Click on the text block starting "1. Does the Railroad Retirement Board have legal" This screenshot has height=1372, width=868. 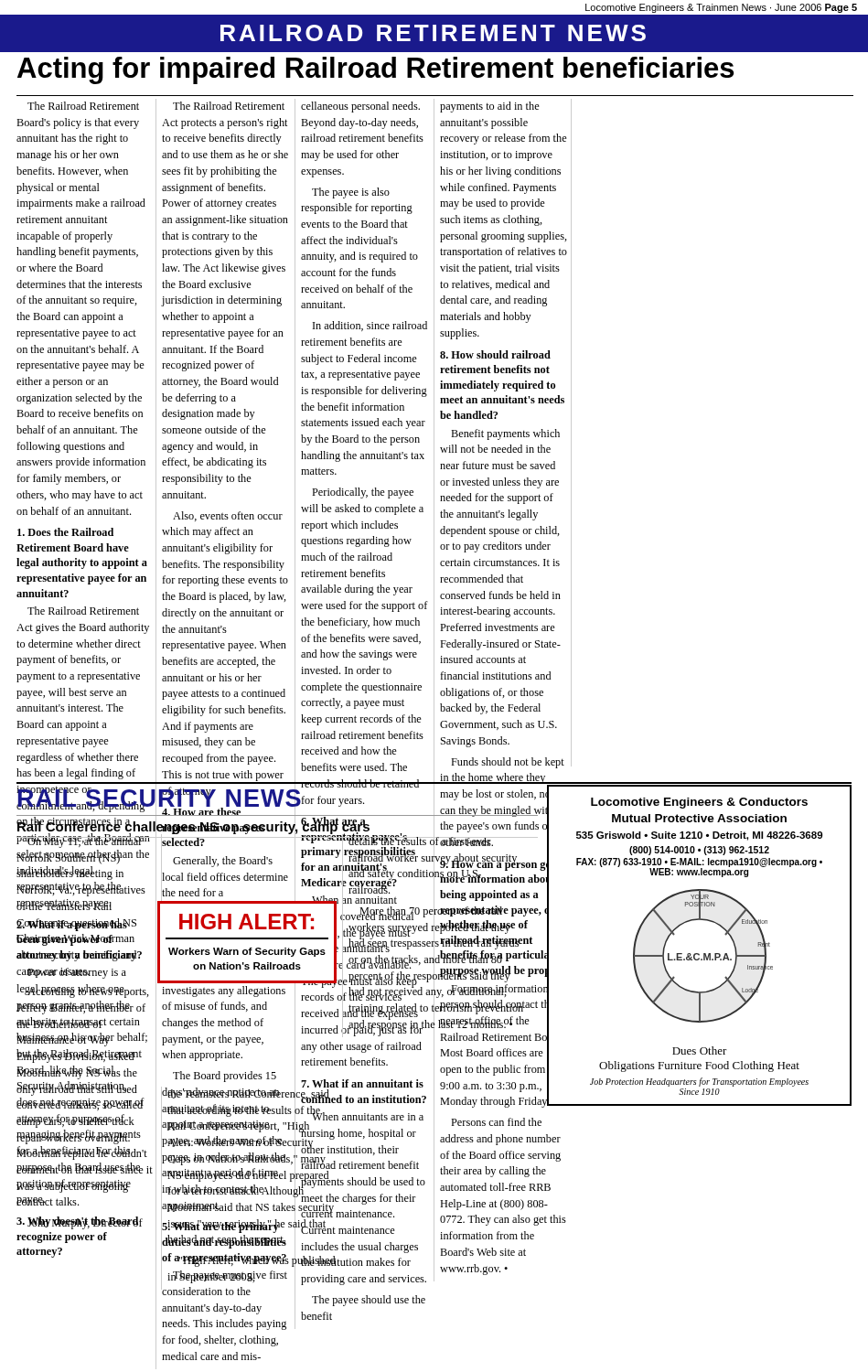(82, 563)
